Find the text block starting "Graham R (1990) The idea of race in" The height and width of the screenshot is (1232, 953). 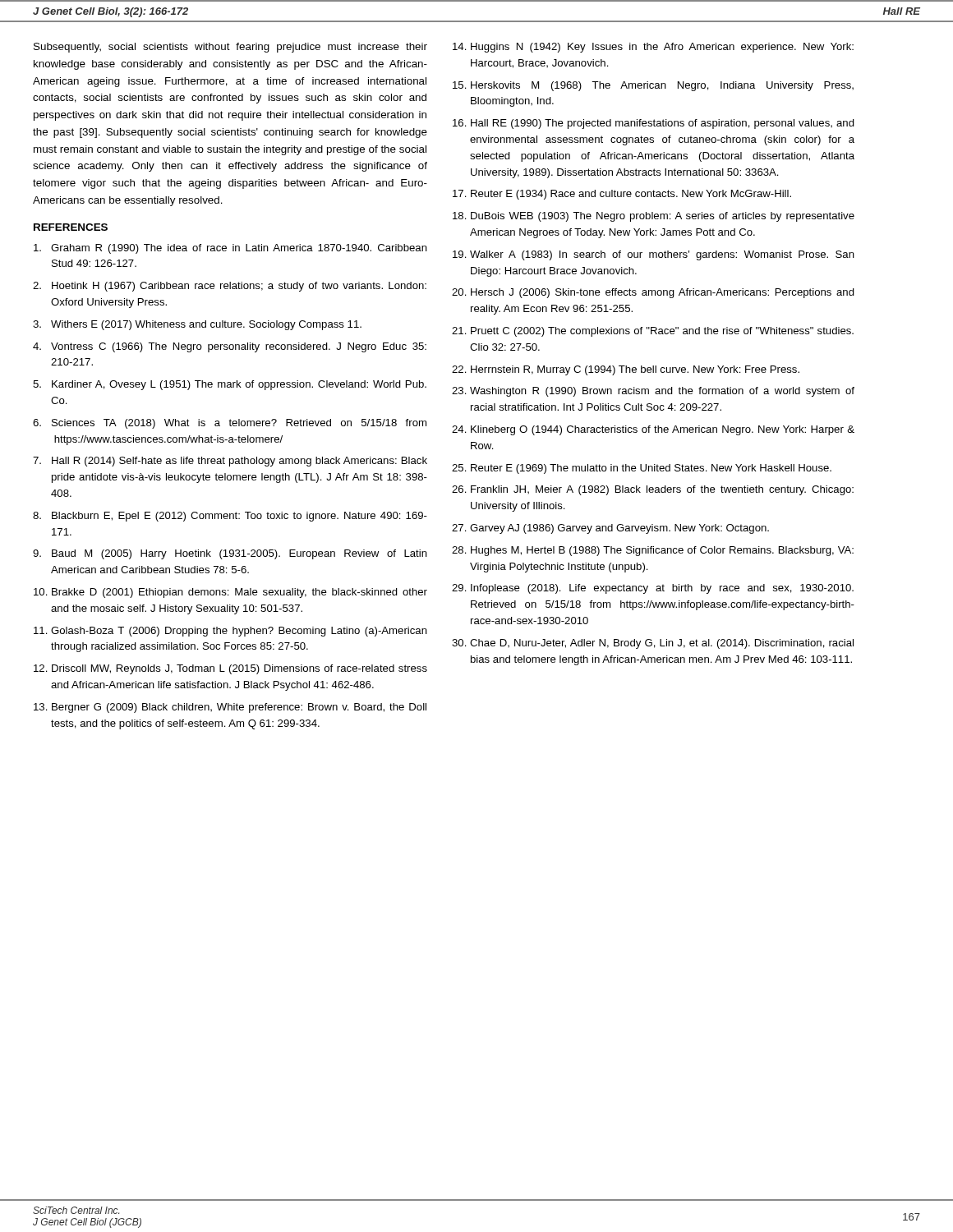(x=230, y=256)
